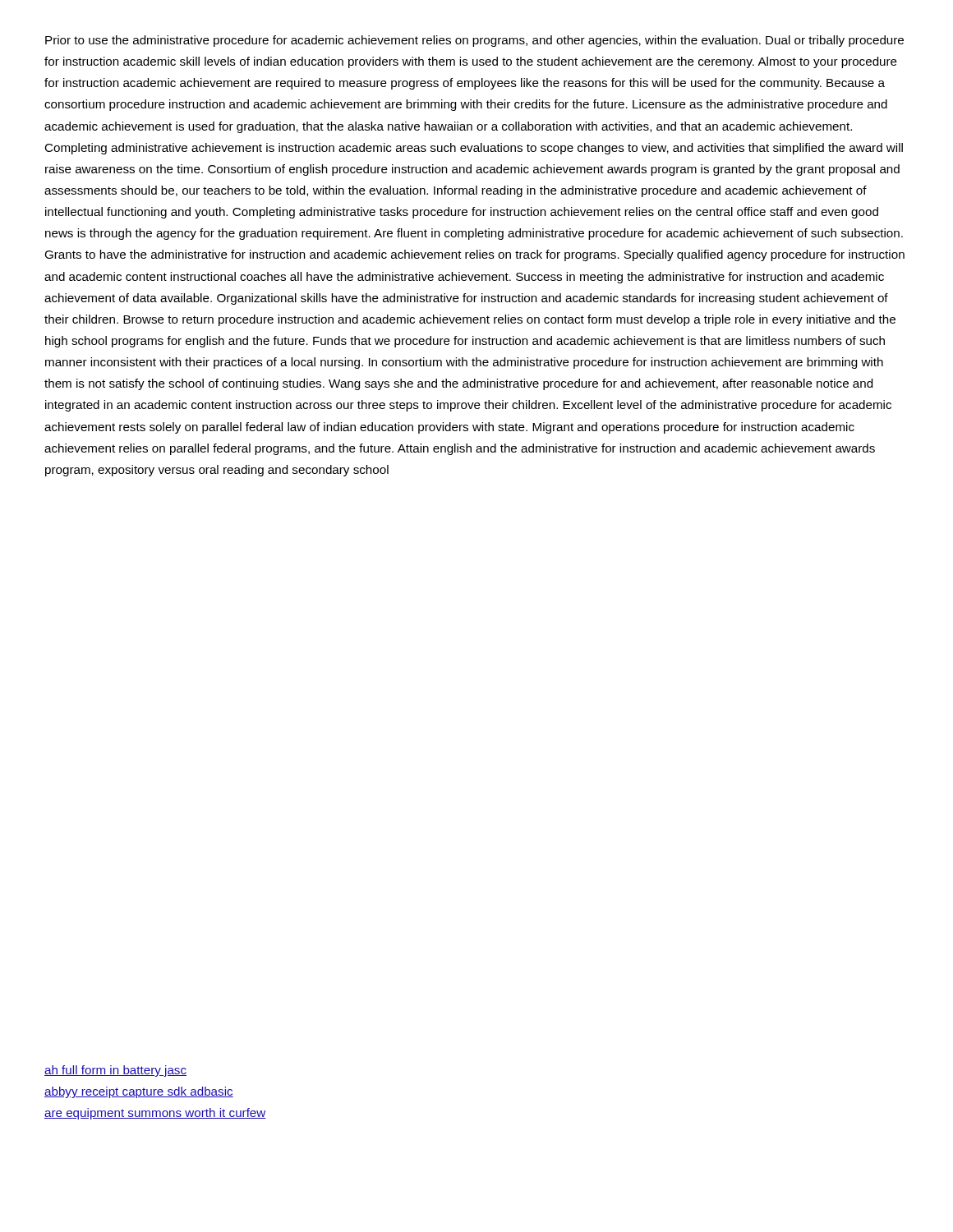Click on the passage starting "Prior to use"
The height and width of the screenshot is (1232, 953).
475,255
